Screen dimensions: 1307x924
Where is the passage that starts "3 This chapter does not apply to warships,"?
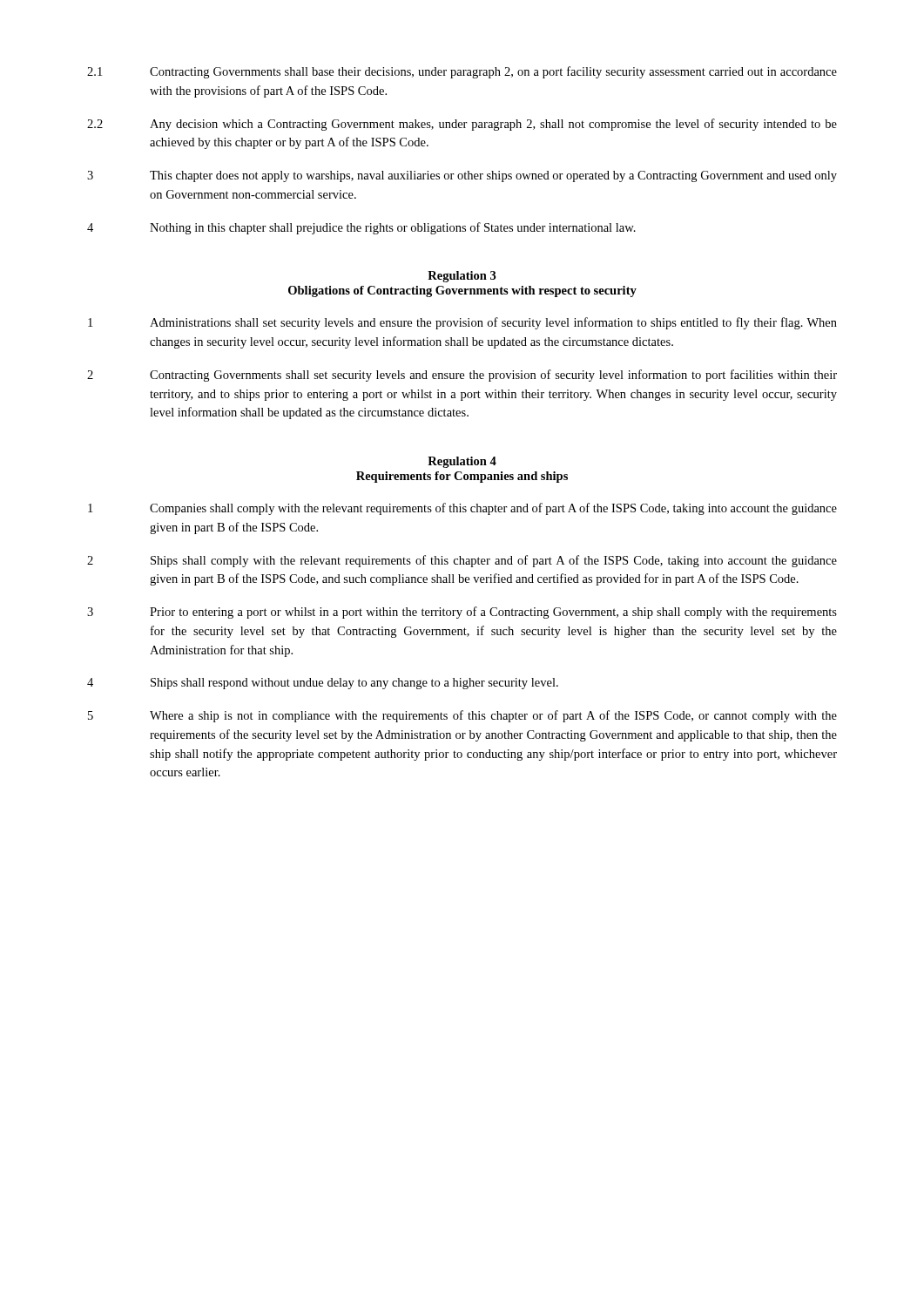pyautogui.click(x=462, y=185)
